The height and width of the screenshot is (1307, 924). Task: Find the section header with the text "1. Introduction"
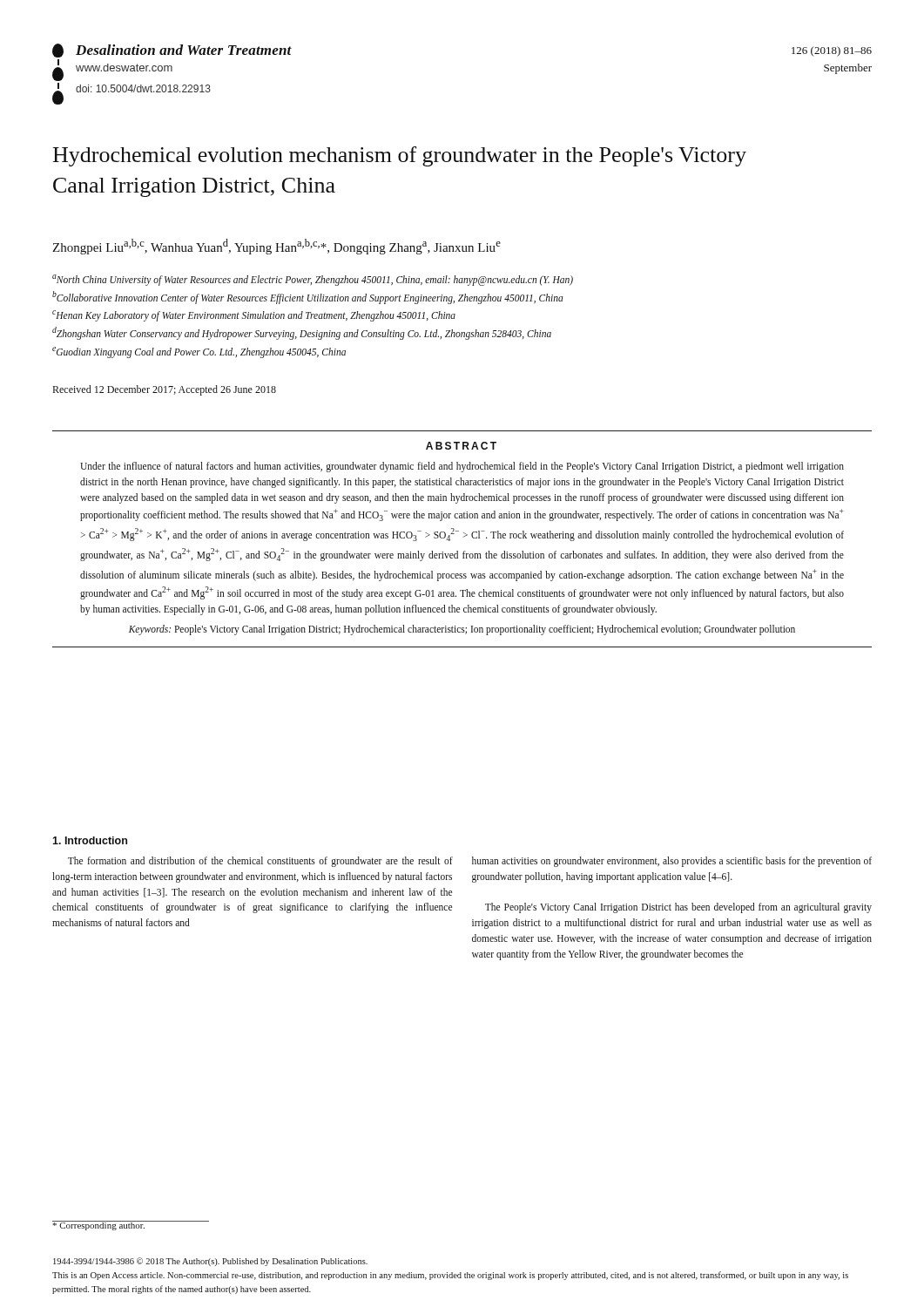click(90, 841)
